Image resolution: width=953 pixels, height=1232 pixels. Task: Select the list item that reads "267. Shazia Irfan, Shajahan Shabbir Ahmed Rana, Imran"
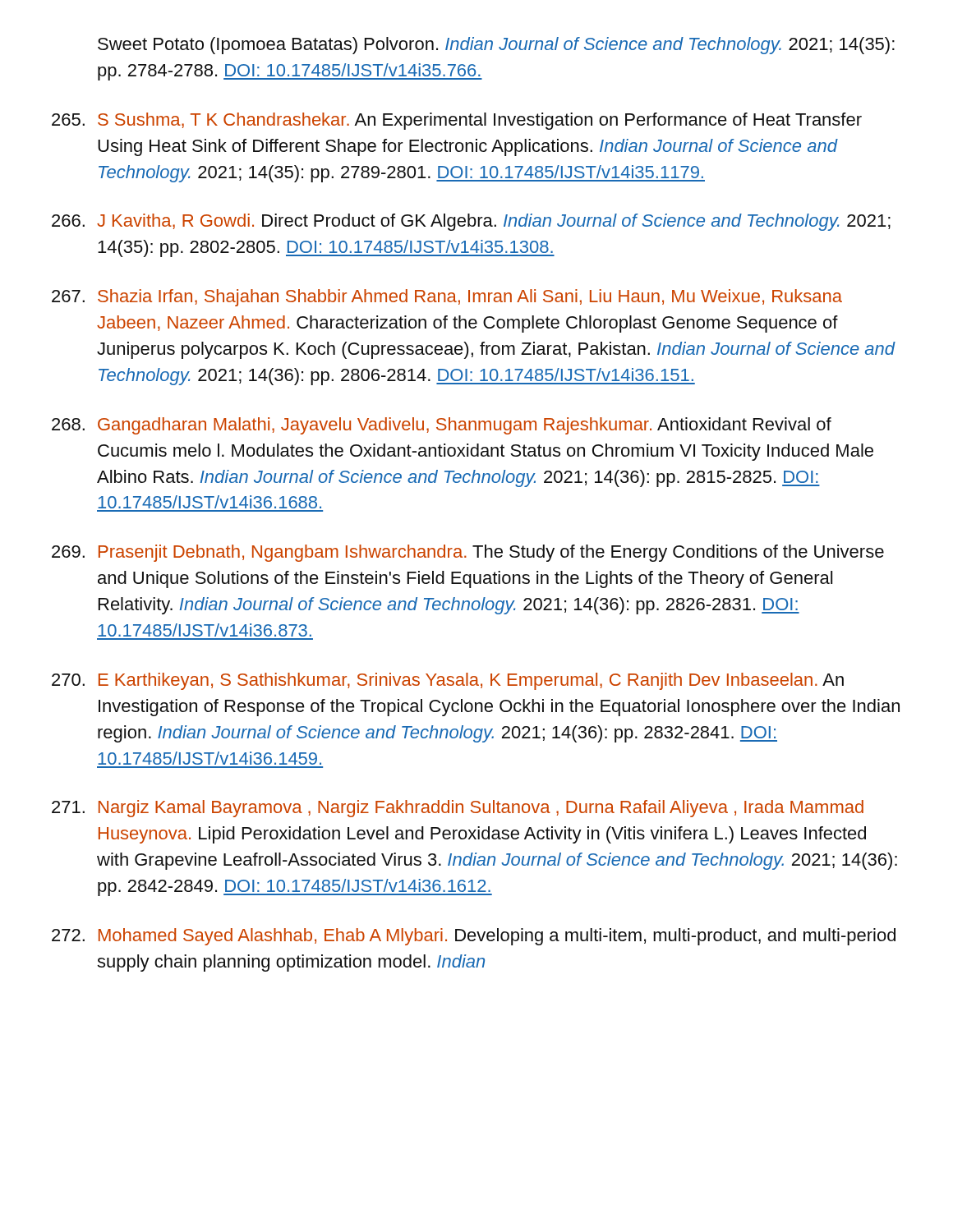(x=476, y=336)
